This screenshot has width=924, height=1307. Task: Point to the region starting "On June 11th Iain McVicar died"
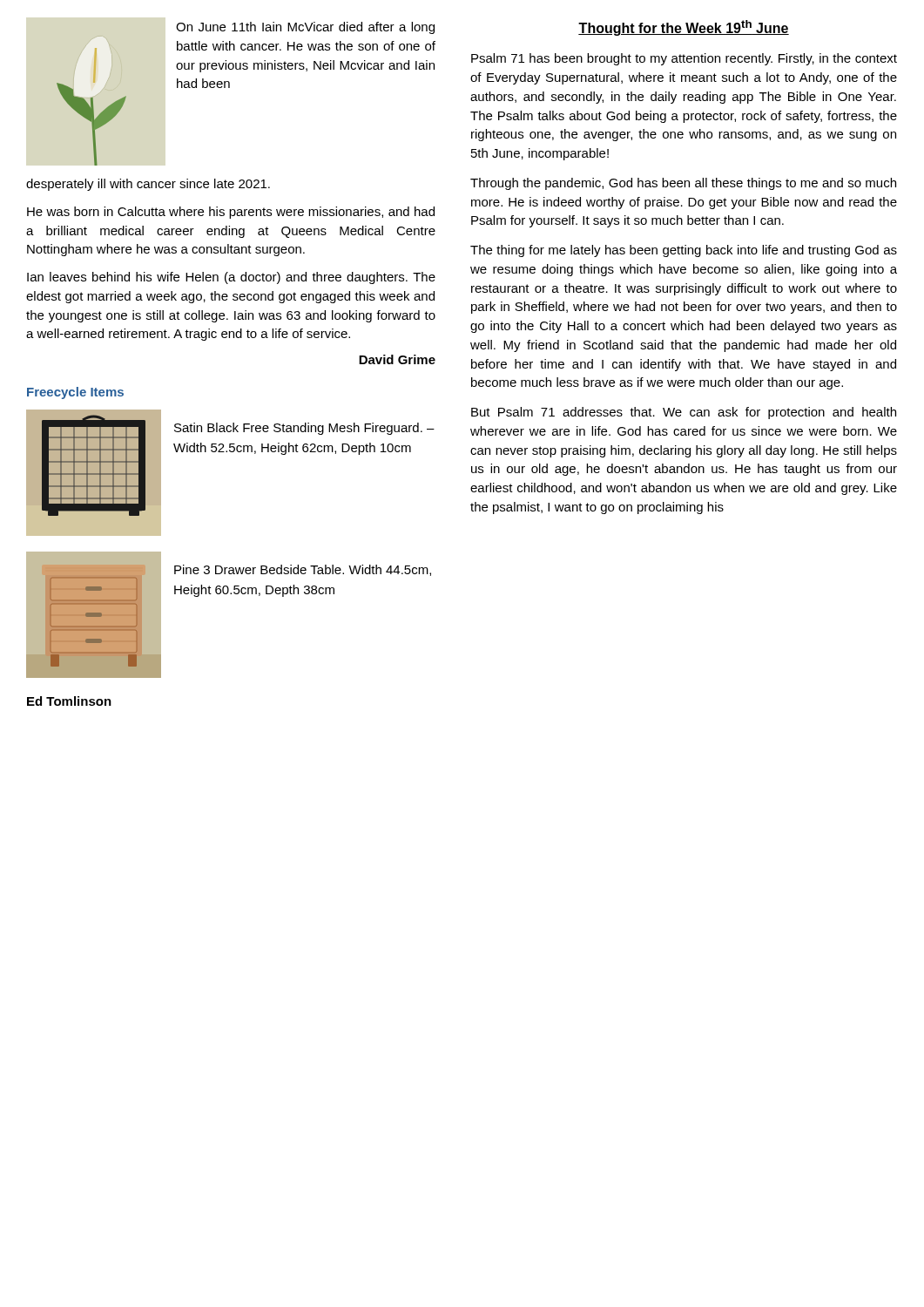306,55
